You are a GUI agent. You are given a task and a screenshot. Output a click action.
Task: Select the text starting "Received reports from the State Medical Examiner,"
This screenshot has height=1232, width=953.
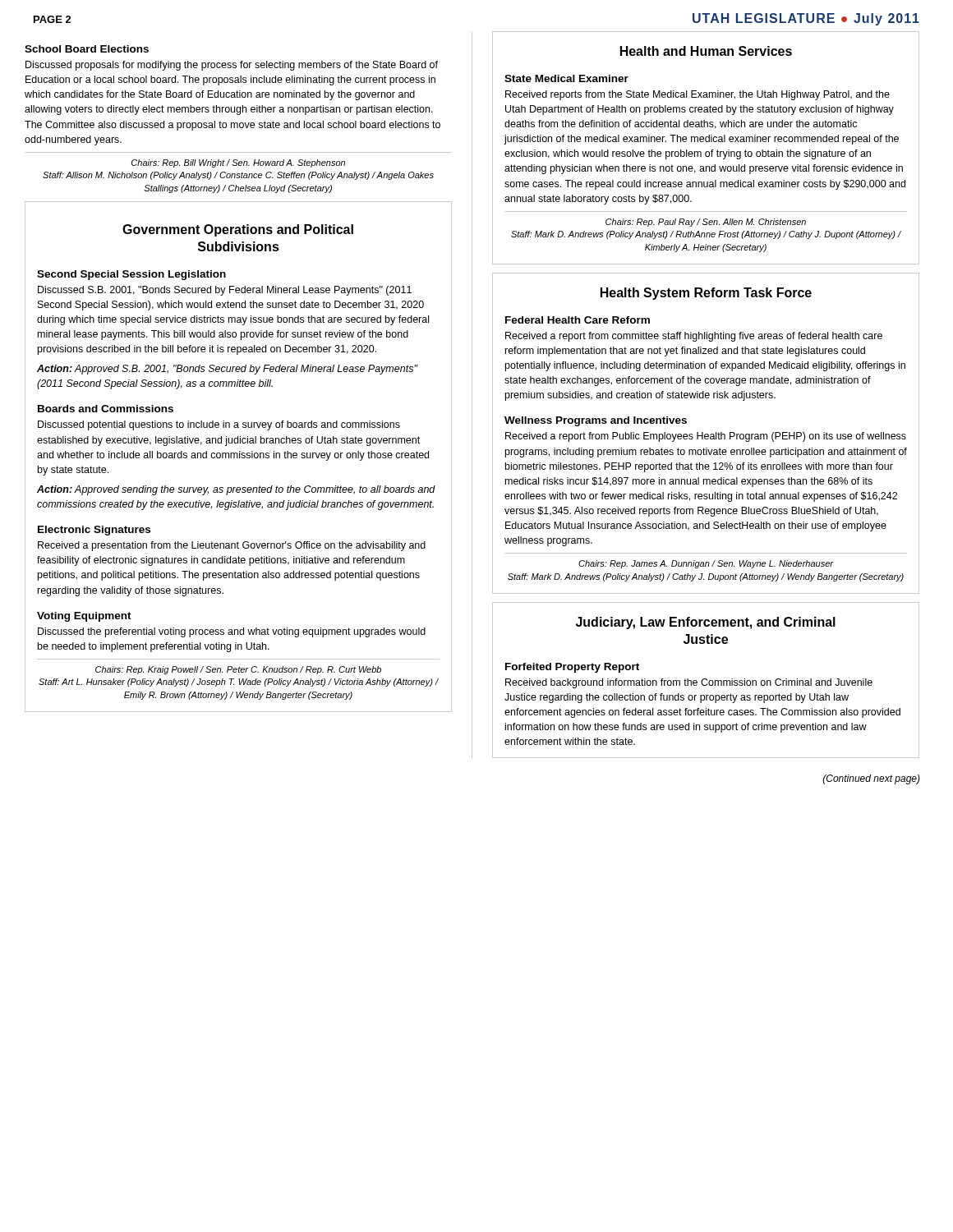[705, 146]
